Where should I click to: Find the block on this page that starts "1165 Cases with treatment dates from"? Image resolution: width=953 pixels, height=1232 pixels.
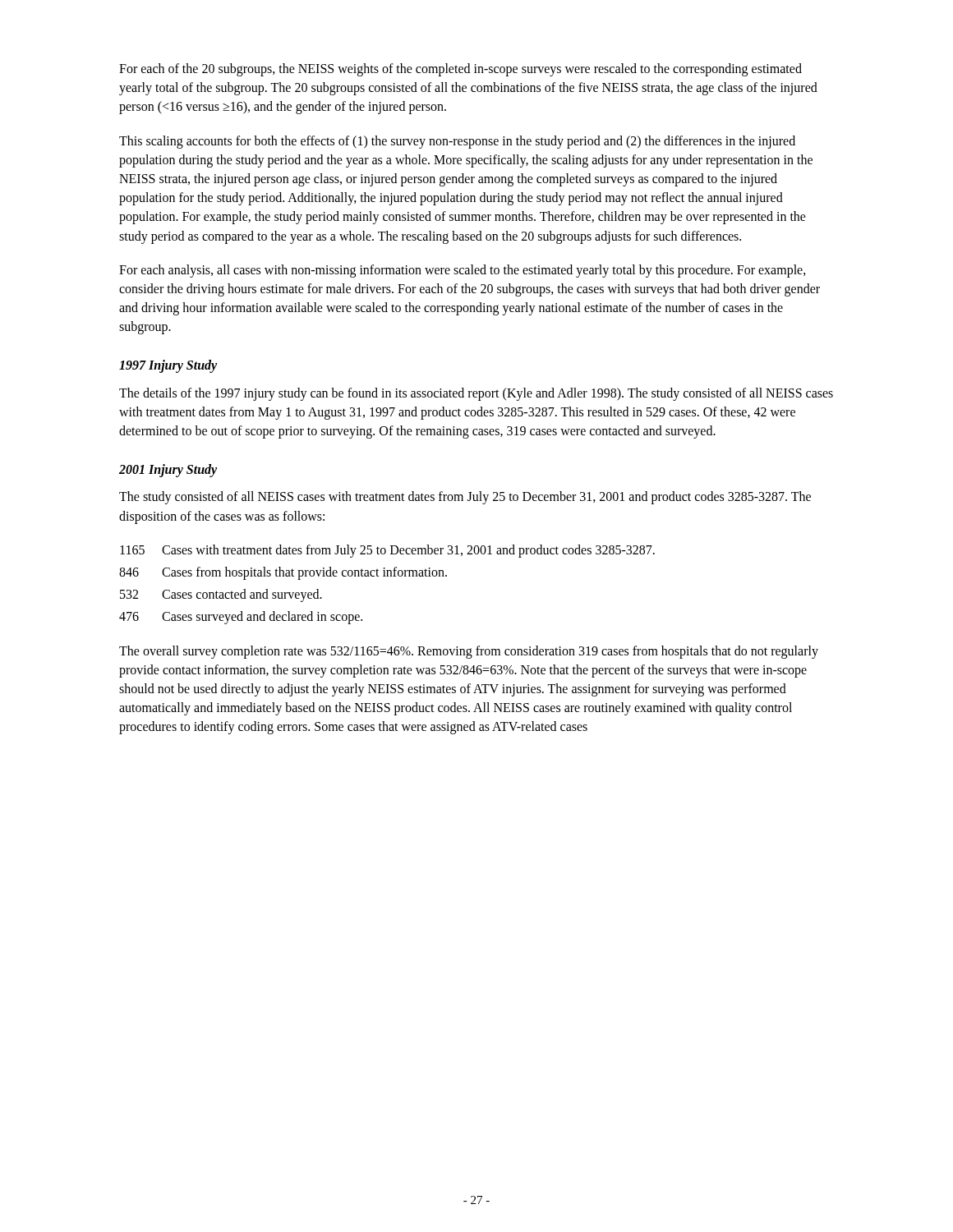(x=476, y=550)
